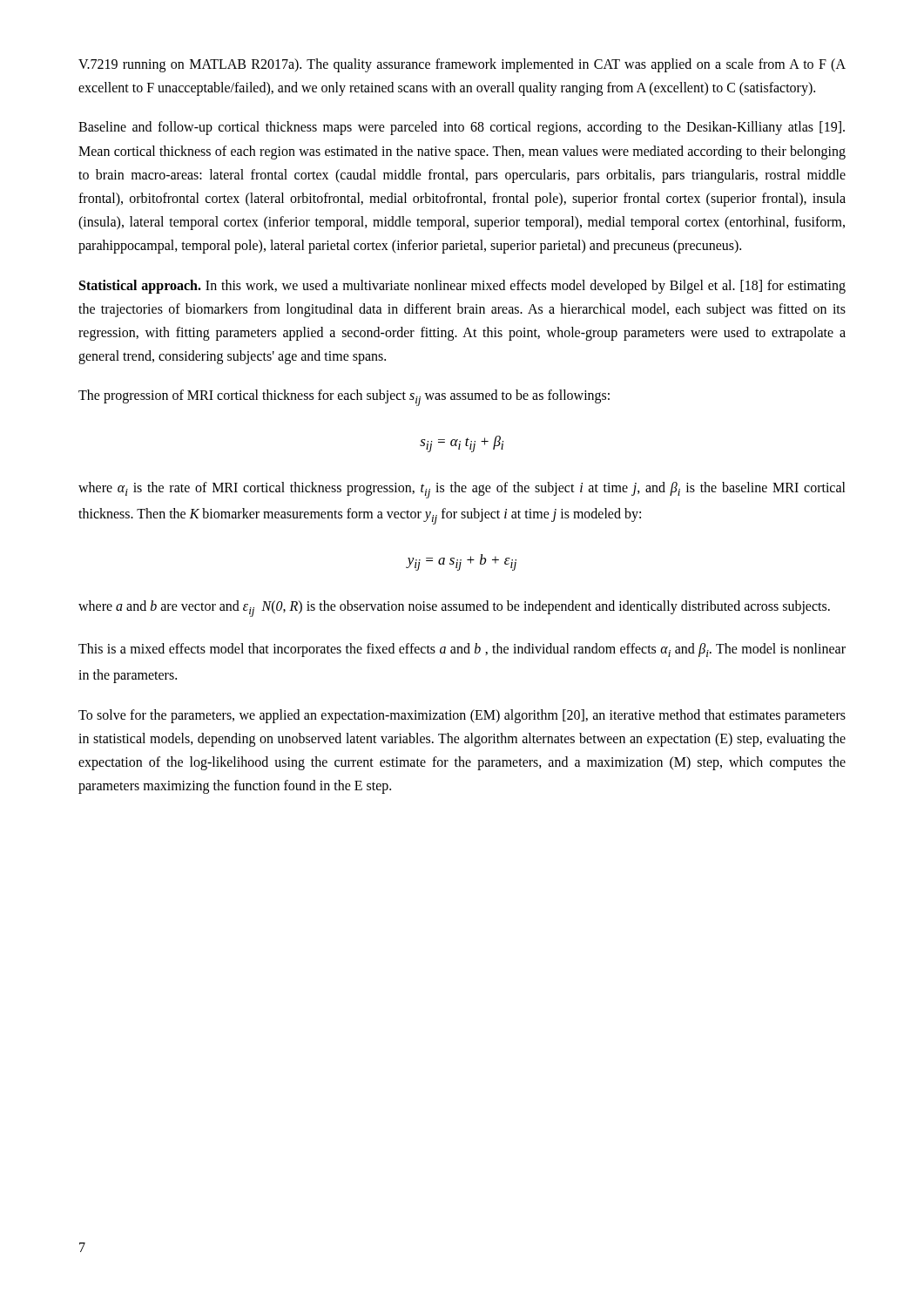Click on the passage starting "Statistical approach. In this work, we used a"
Screen dimensions: 1307x924
tap(462, 321)
